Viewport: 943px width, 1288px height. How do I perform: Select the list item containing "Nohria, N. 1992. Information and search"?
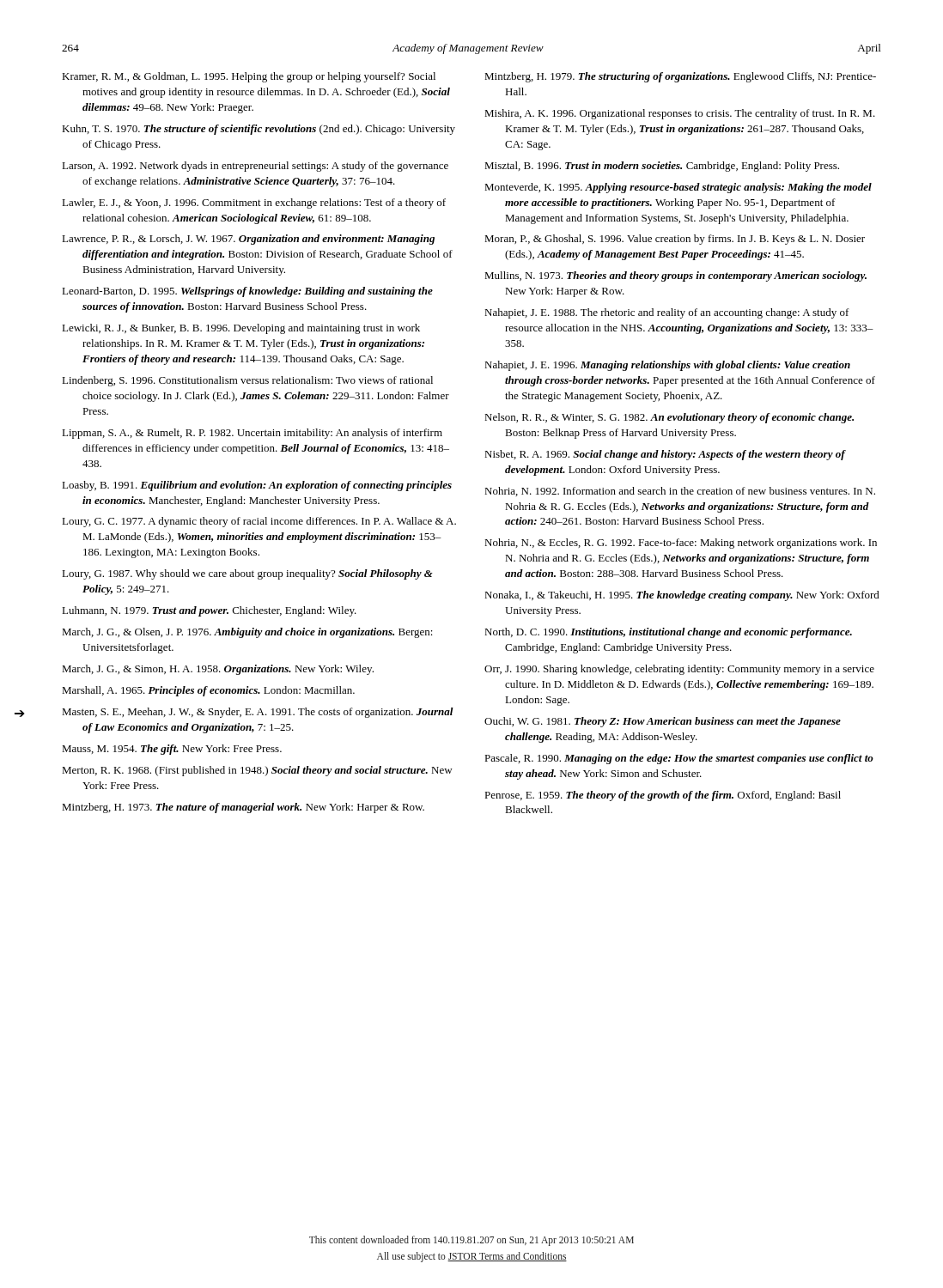[680, 506]
